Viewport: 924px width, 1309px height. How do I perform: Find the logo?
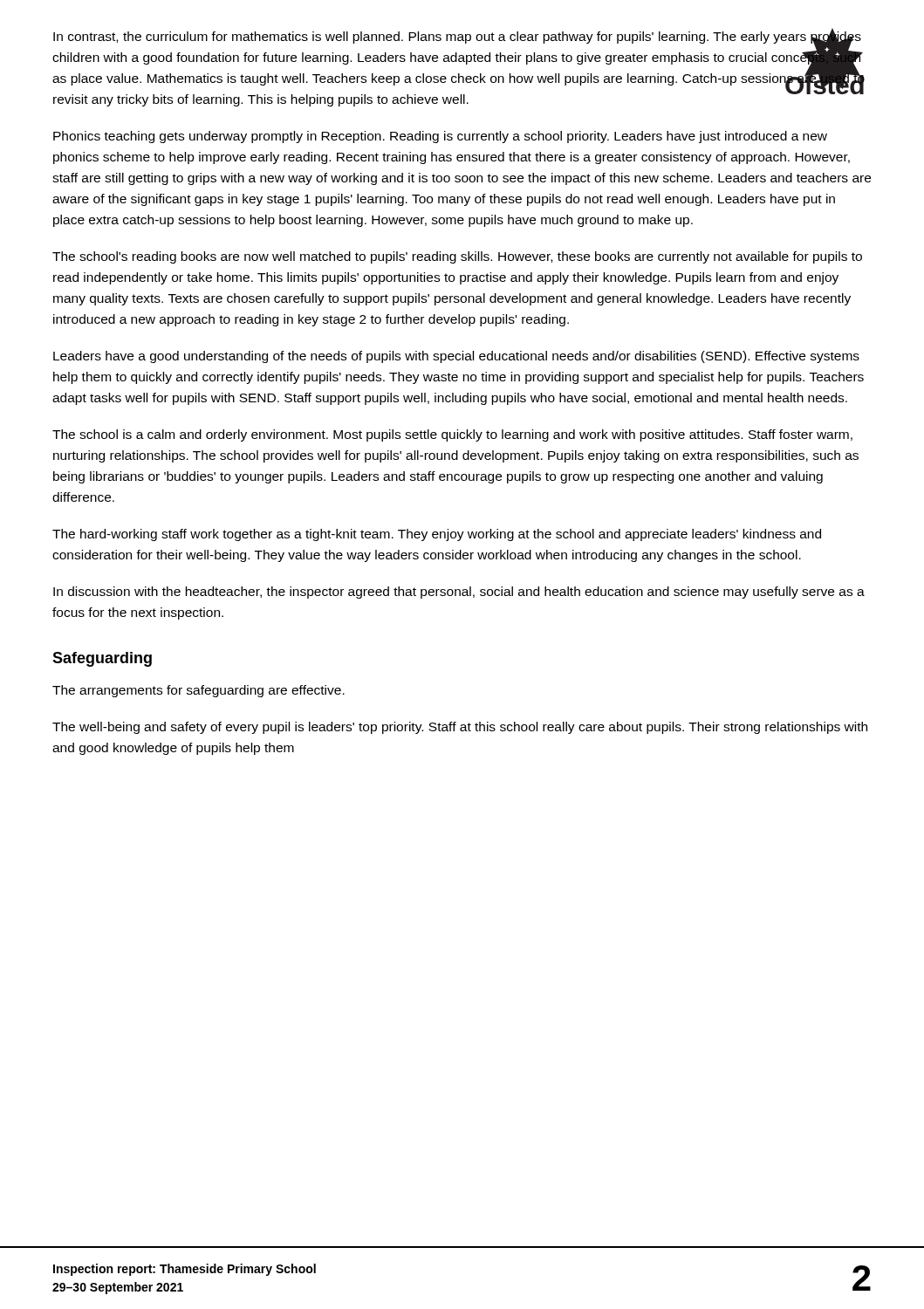coord(832,63)
